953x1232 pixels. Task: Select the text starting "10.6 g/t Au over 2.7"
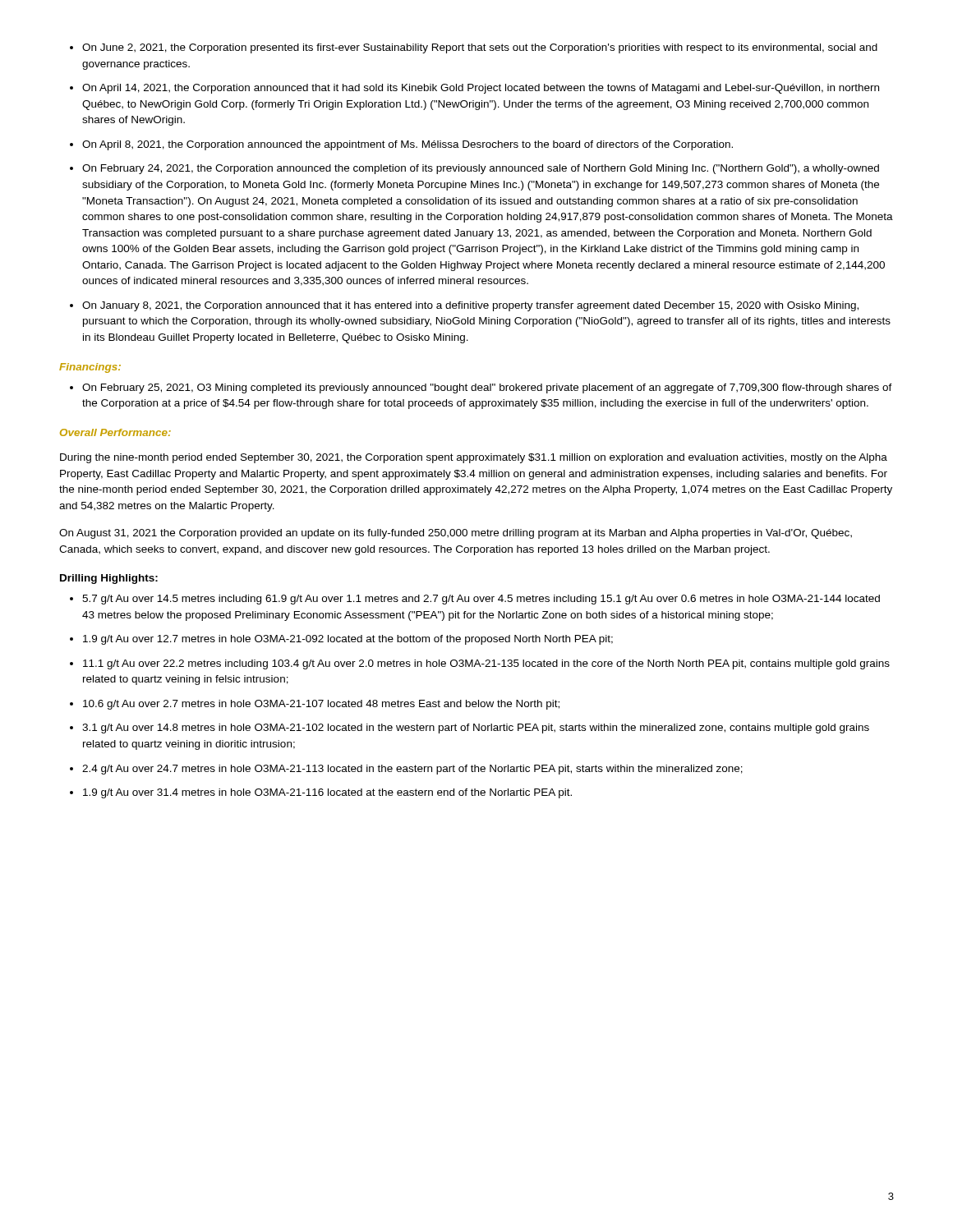coord(476,704)
